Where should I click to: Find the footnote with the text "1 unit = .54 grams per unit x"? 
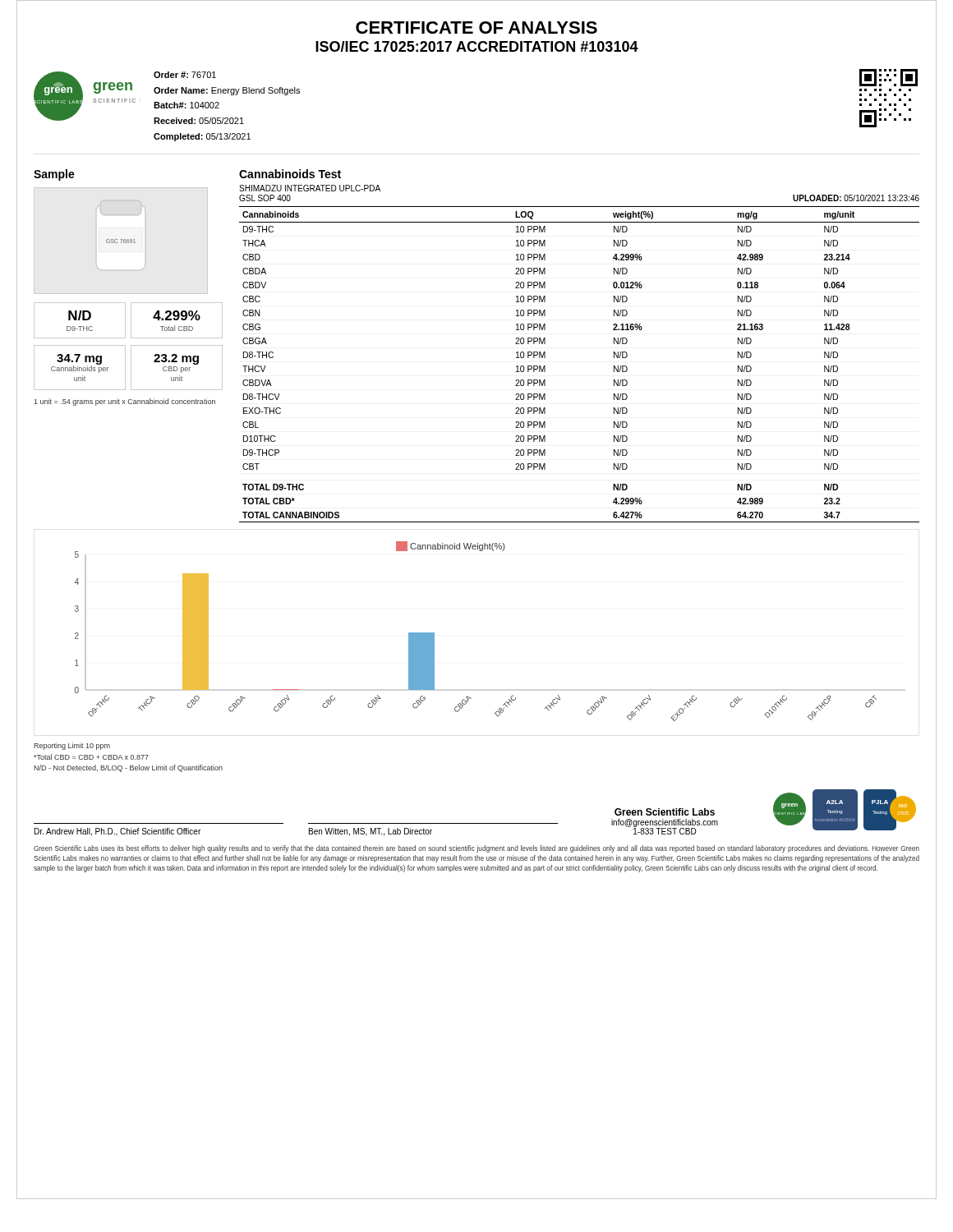coord(125,401)
